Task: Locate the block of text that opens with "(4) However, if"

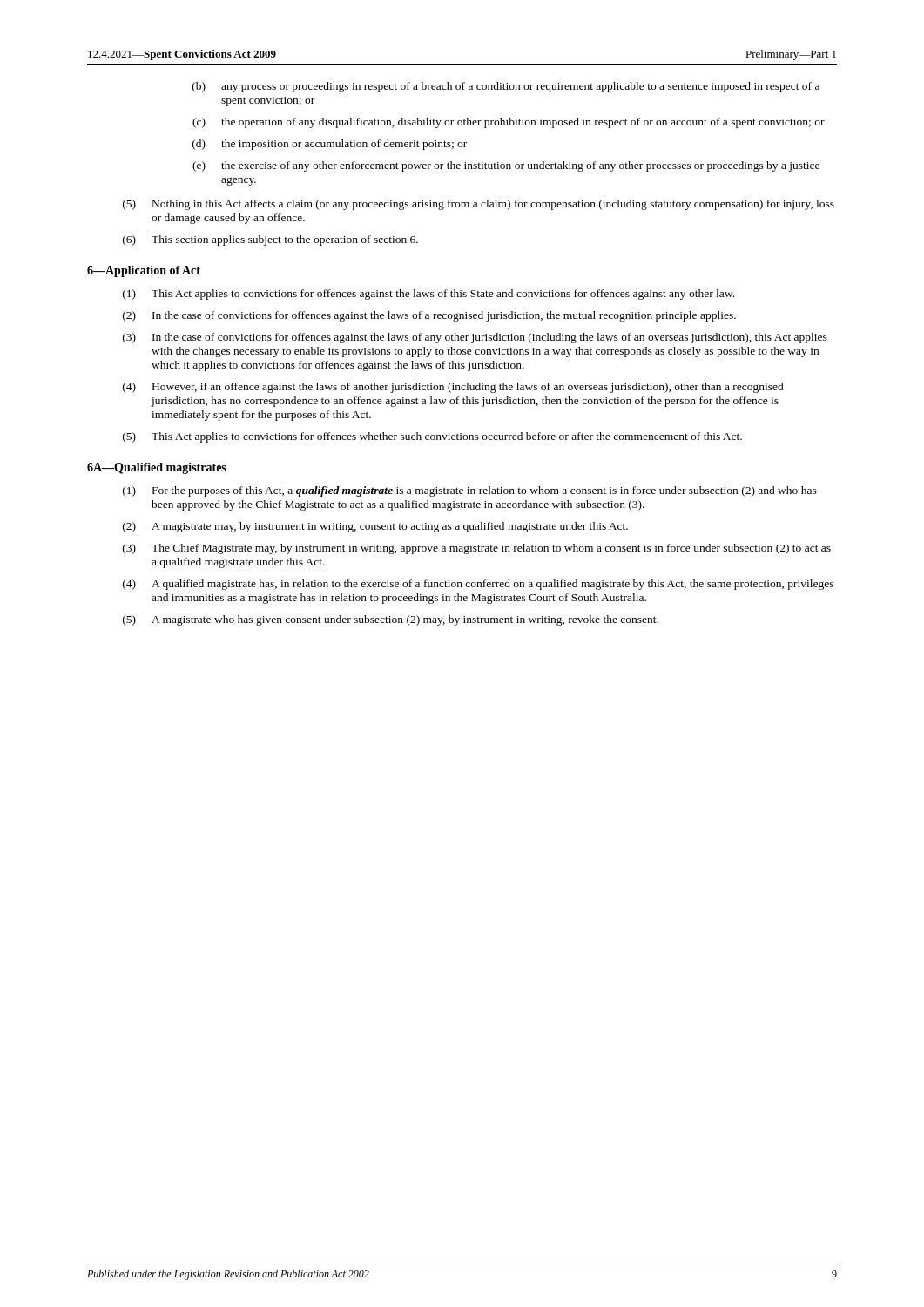Action: (462, 401)
